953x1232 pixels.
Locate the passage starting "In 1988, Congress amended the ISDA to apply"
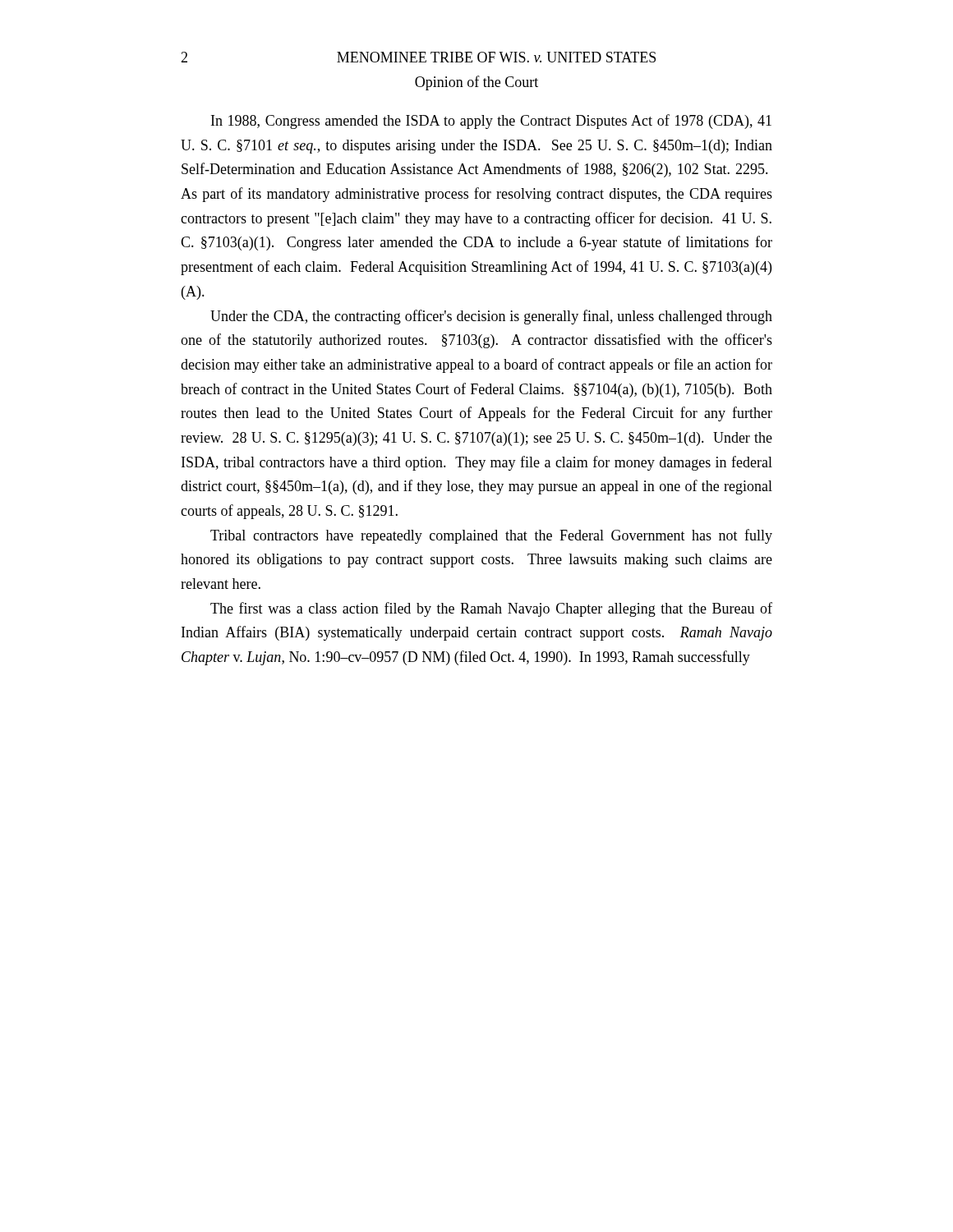[476, 206]
